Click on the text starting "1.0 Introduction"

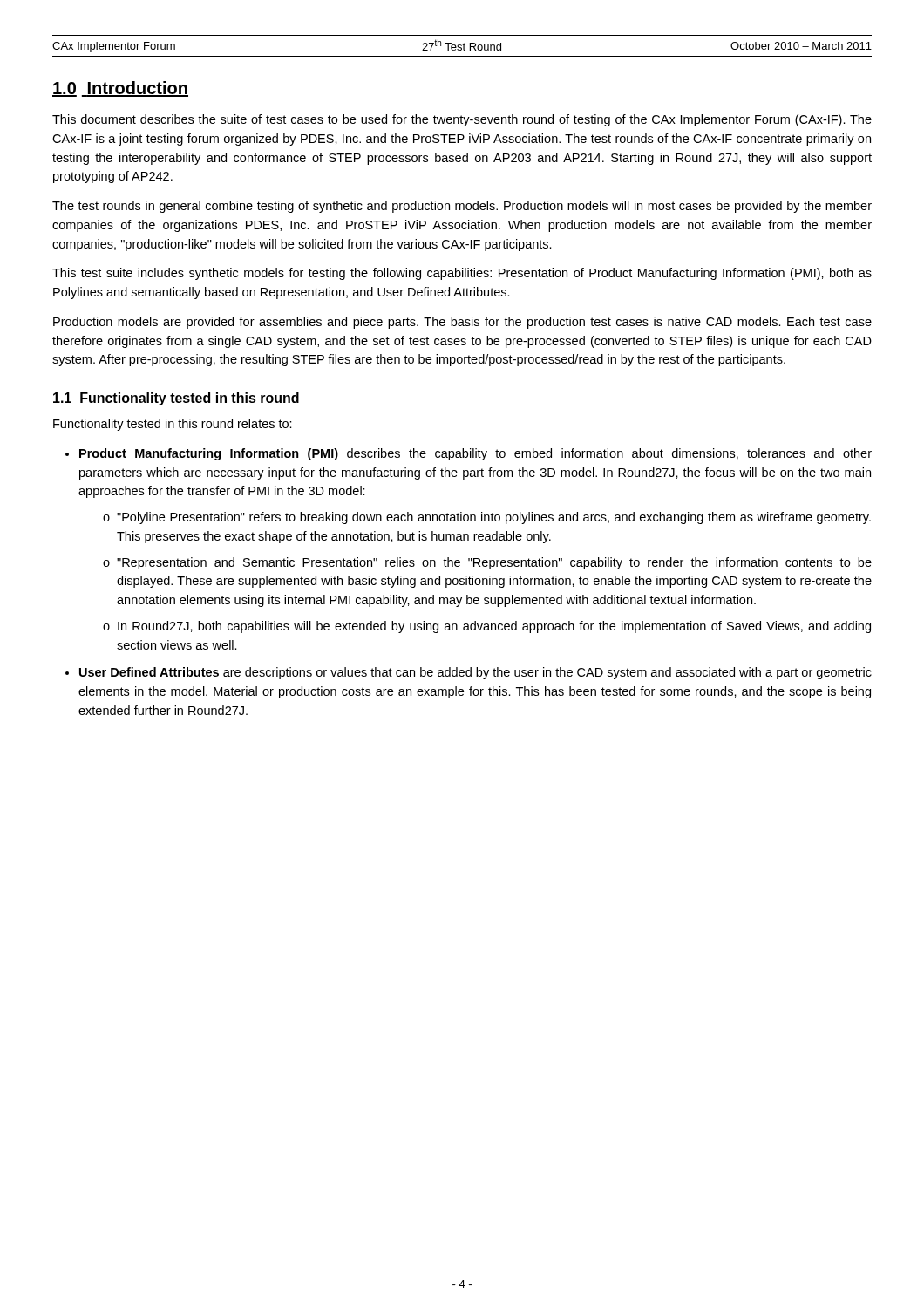(120, 89)
